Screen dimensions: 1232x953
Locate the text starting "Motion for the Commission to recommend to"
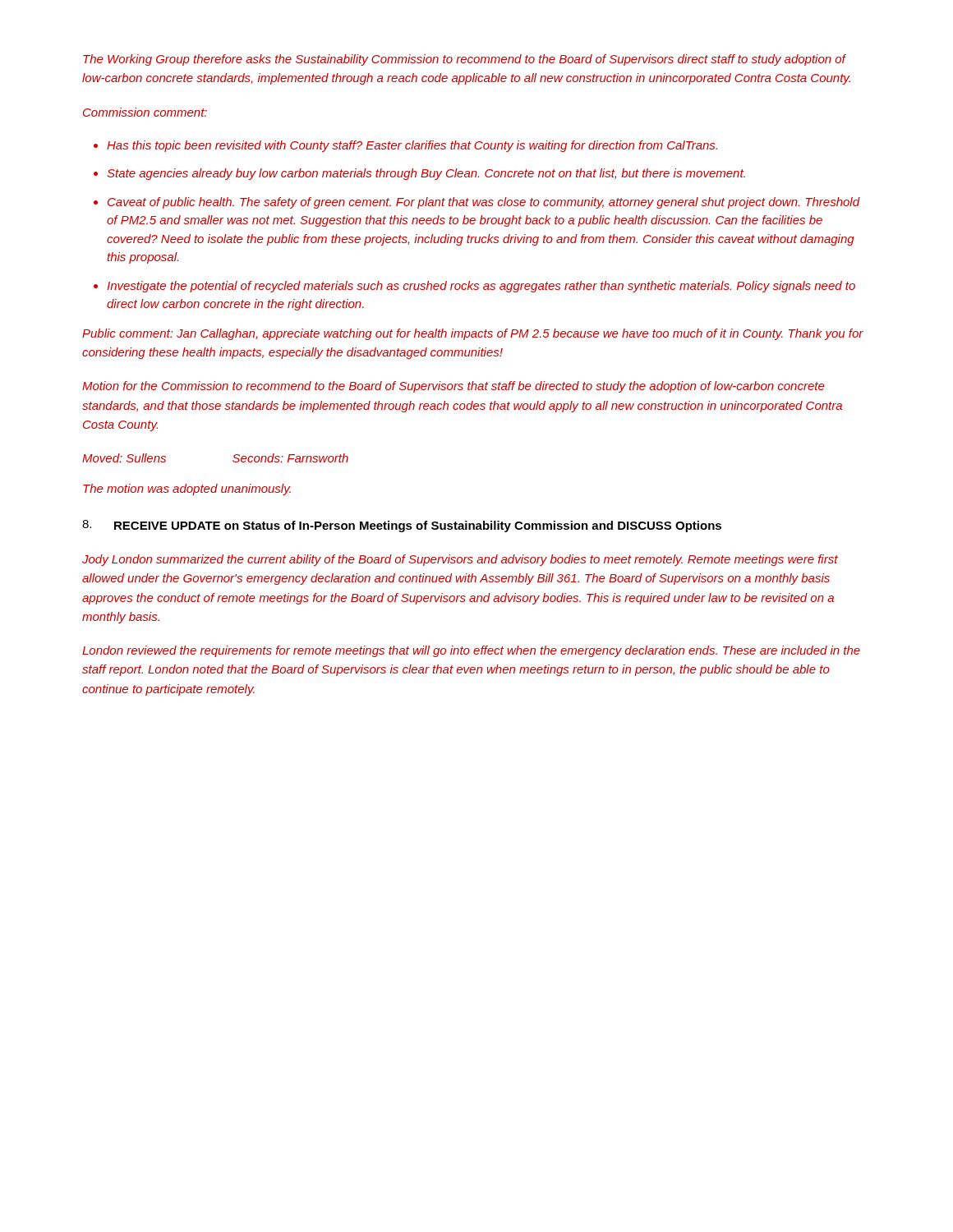coord(462,405)
